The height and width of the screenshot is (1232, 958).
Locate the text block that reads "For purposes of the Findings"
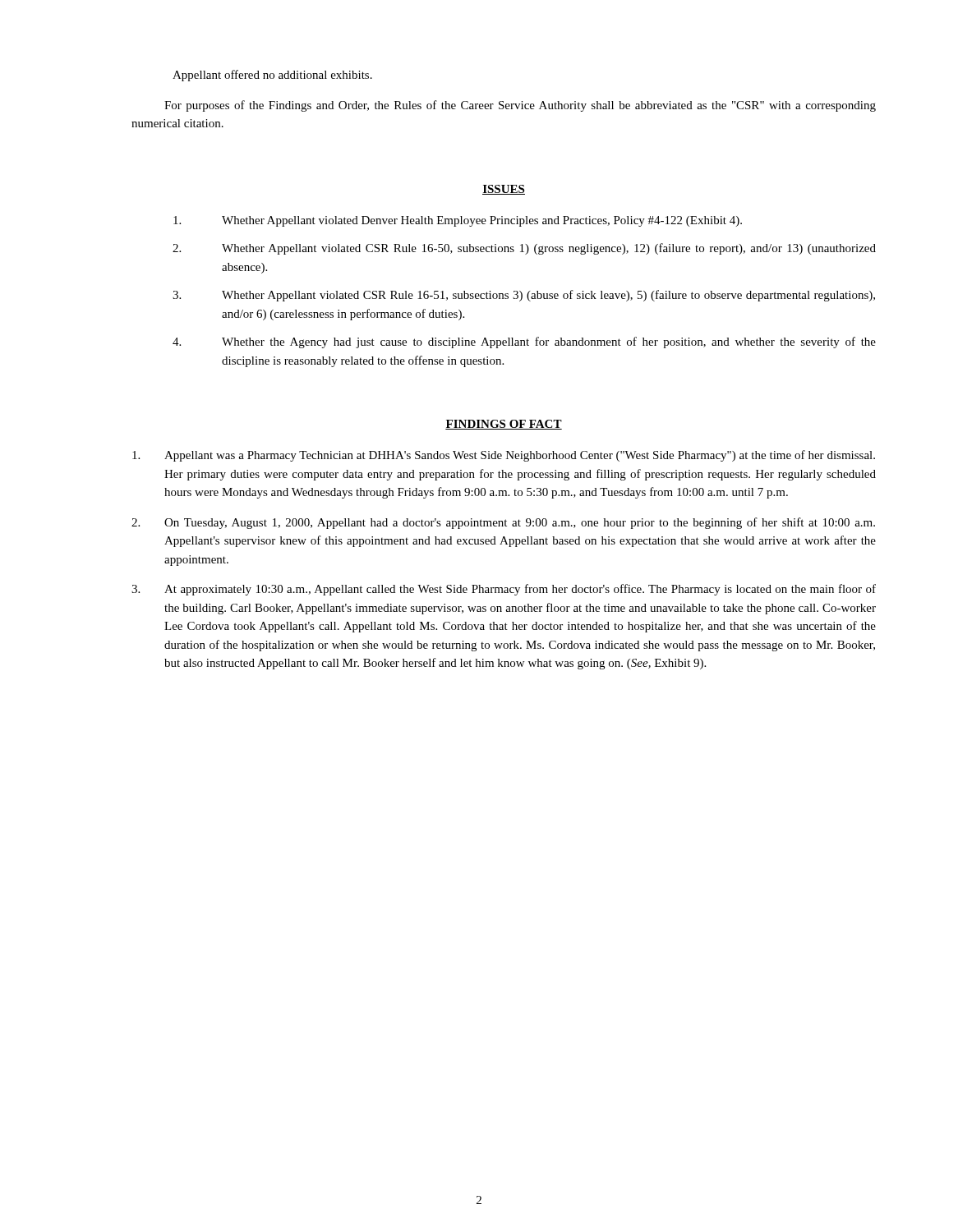(x=504, y=114)
